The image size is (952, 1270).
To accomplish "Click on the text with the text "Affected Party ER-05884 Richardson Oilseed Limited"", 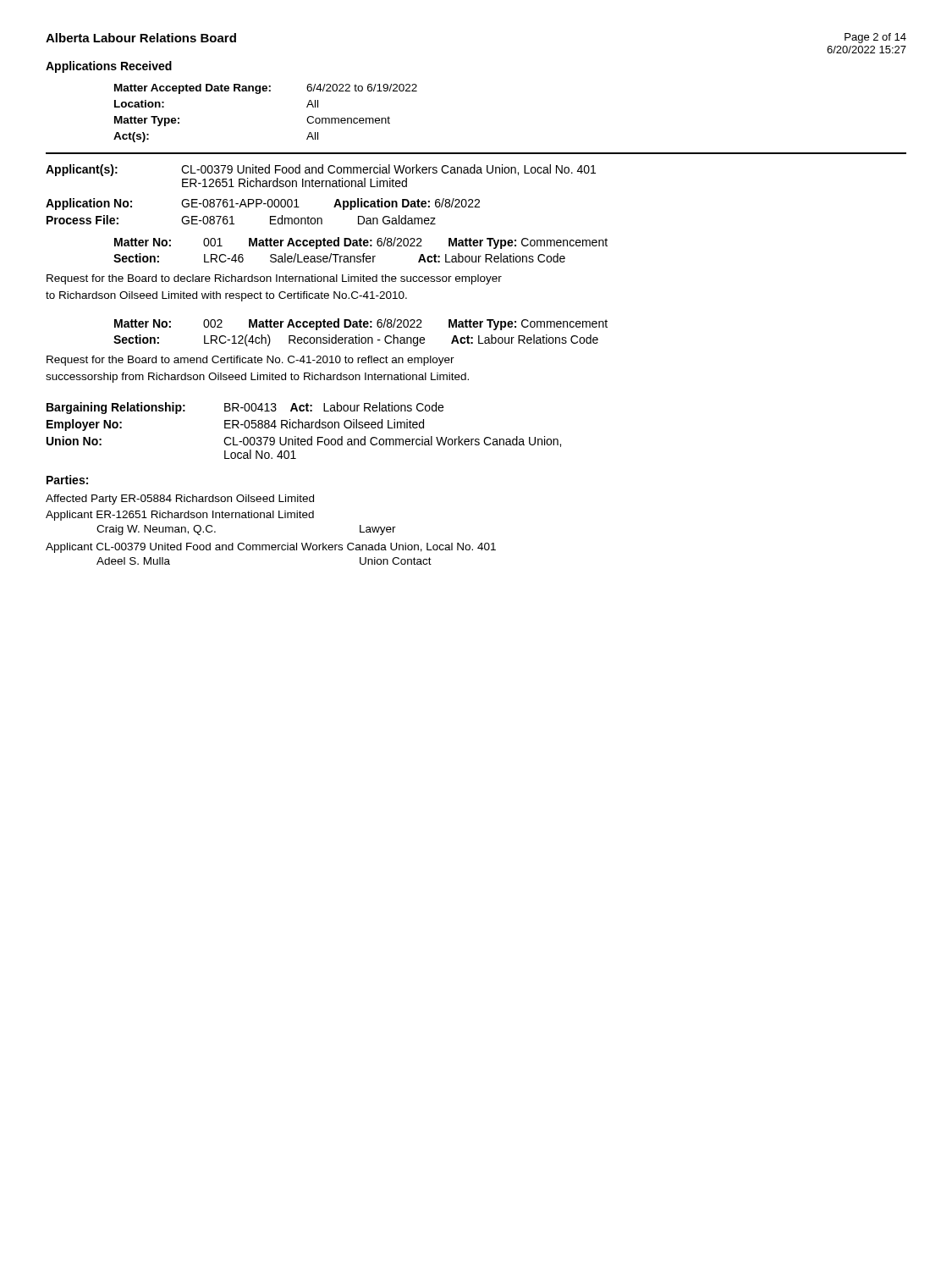I will [x=180, y=498].
